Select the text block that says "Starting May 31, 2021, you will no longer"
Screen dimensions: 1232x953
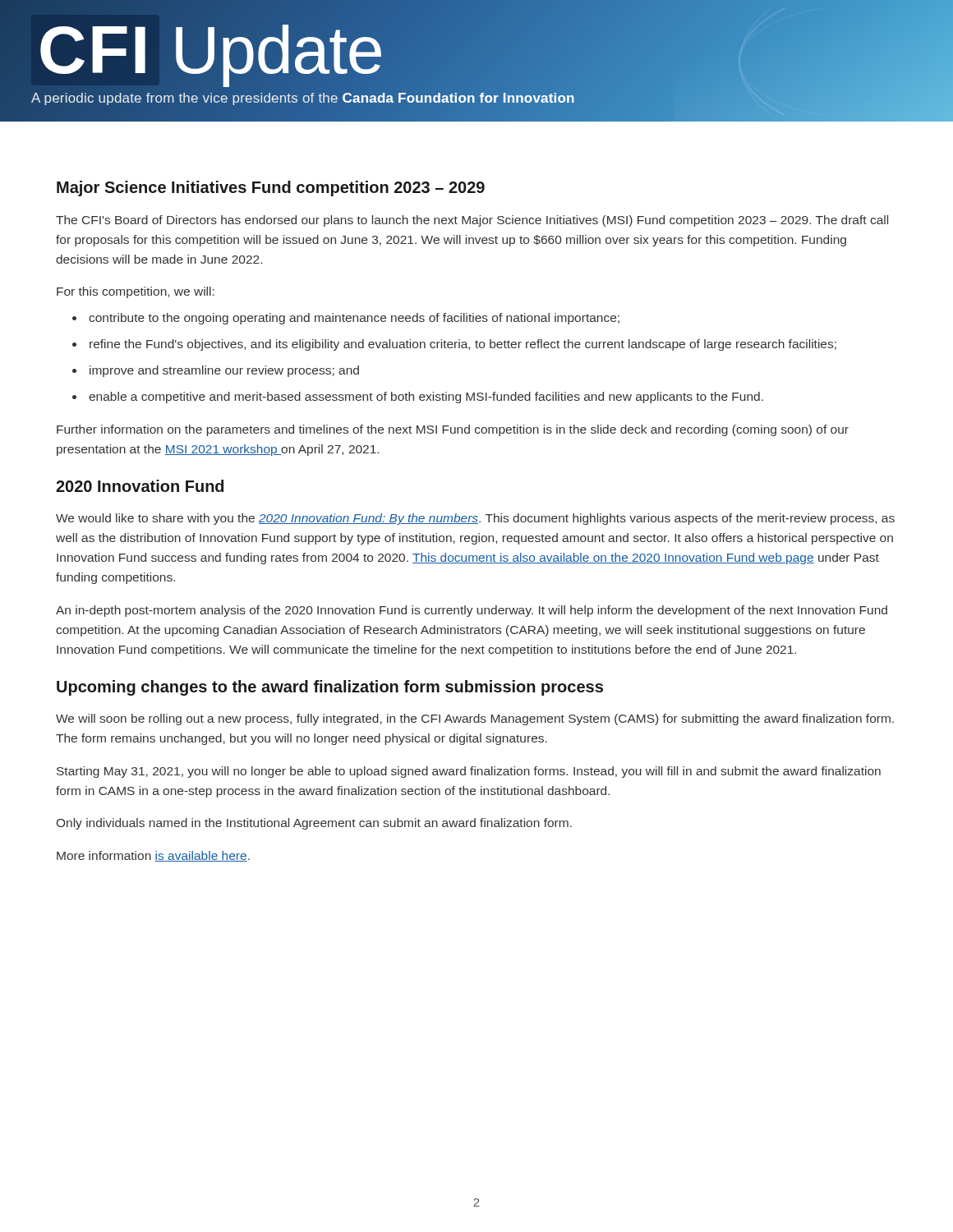click(x=476, y=781)
